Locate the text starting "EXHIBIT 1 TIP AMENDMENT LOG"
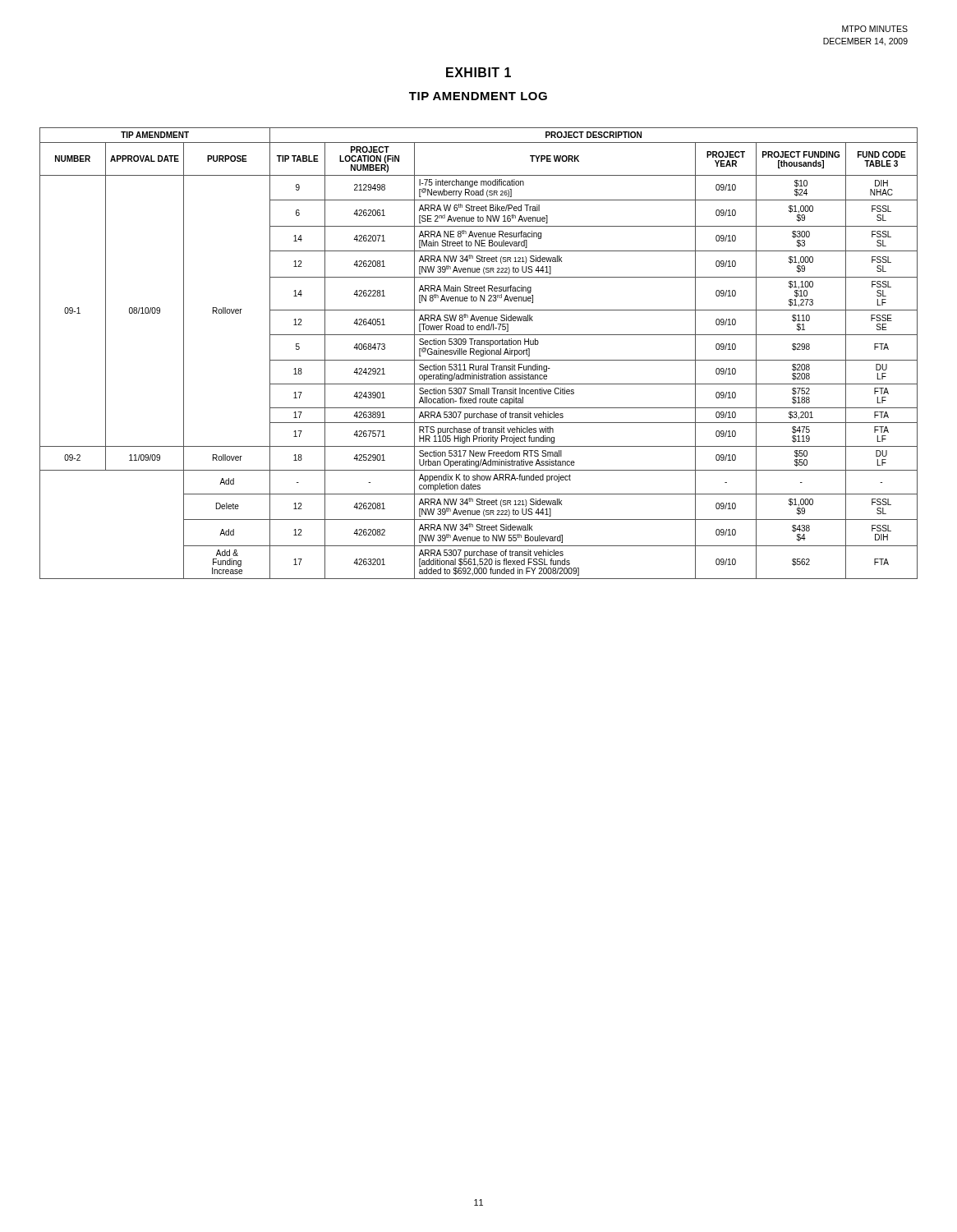This screenshot has height=1232, width=957. click(478, 84)
